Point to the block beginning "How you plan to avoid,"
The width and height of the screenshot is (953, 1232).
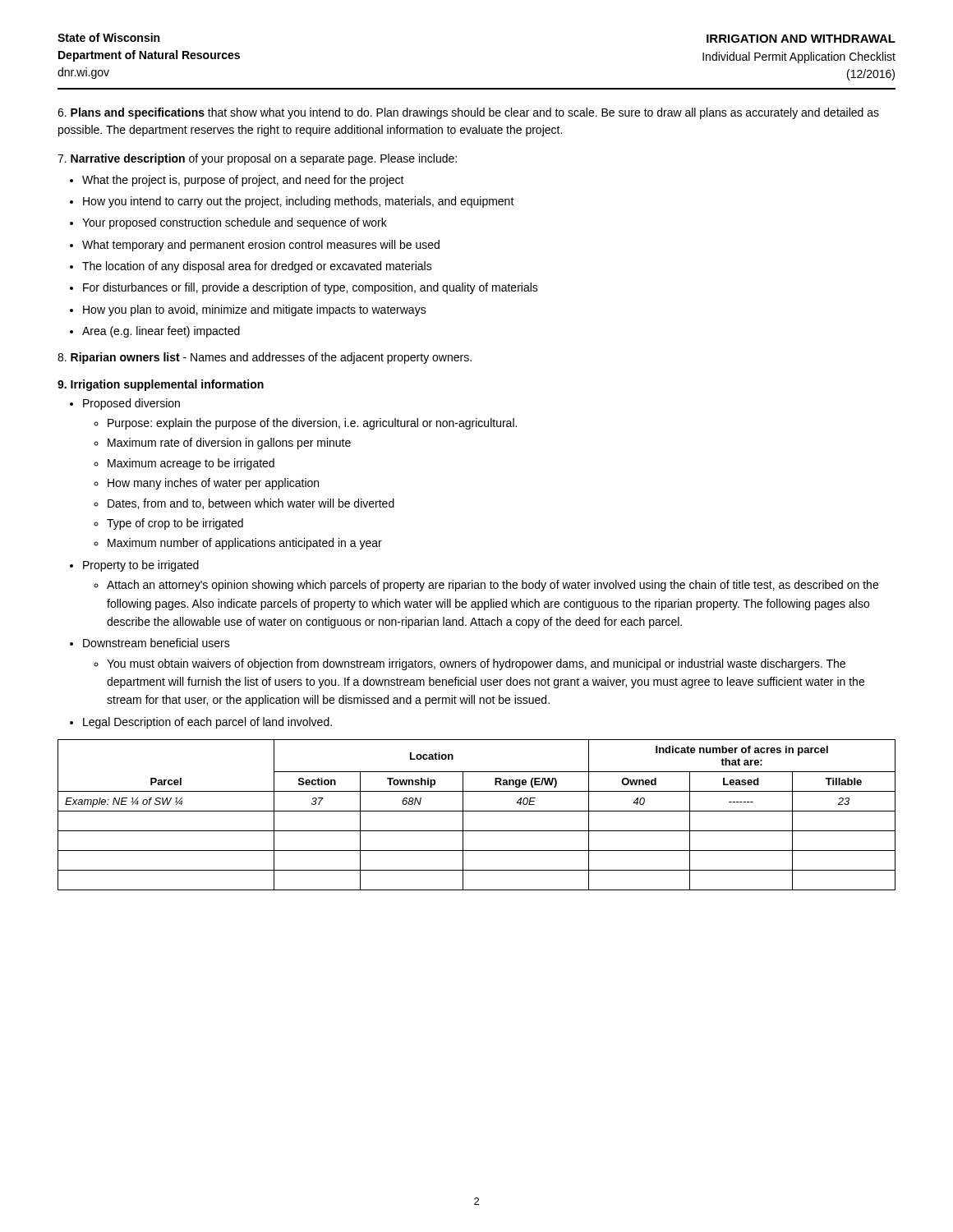255,310
